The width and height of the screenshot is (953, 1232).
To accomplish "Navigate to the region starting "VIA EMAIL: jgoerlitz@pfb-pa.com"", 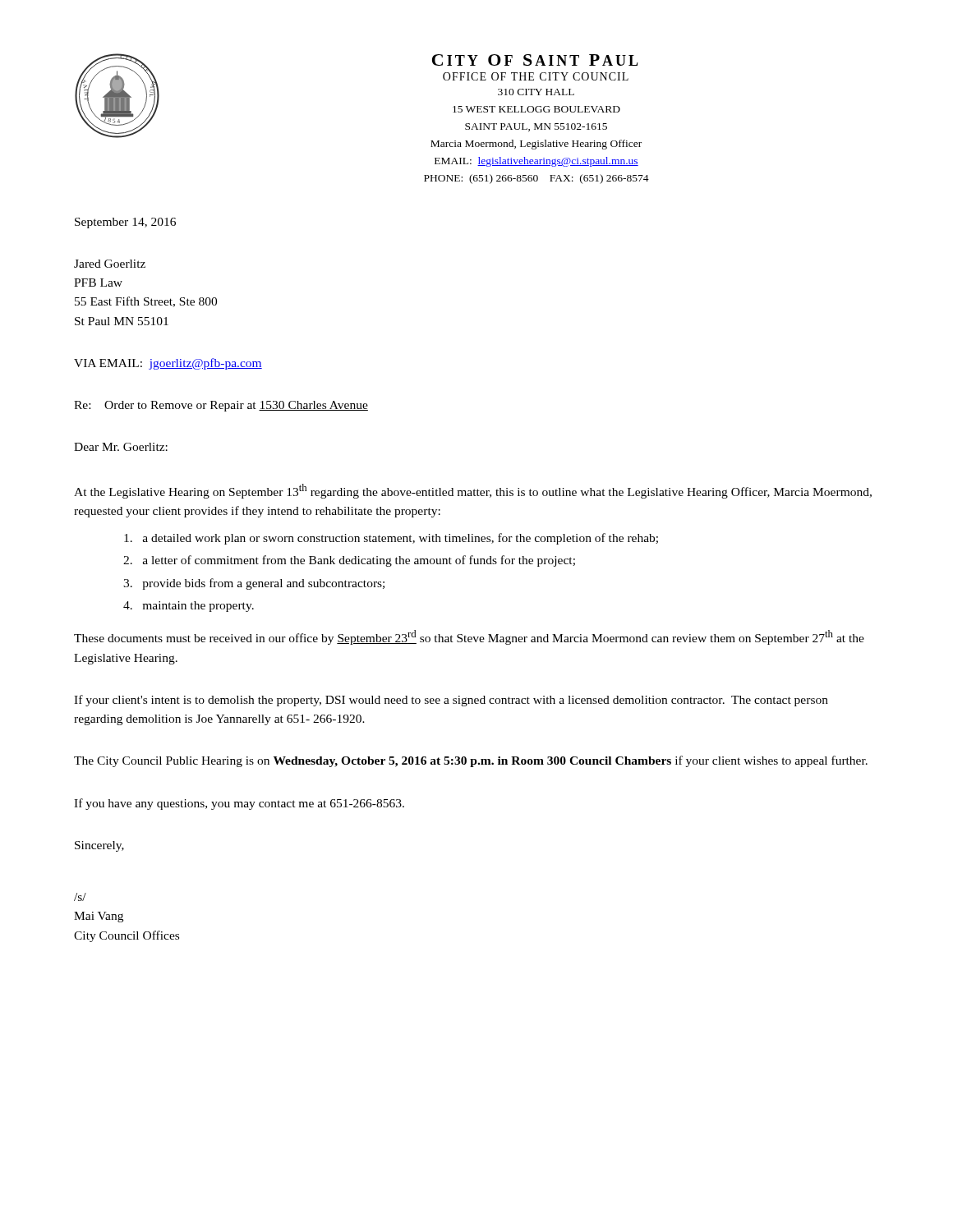I will 168,362.
